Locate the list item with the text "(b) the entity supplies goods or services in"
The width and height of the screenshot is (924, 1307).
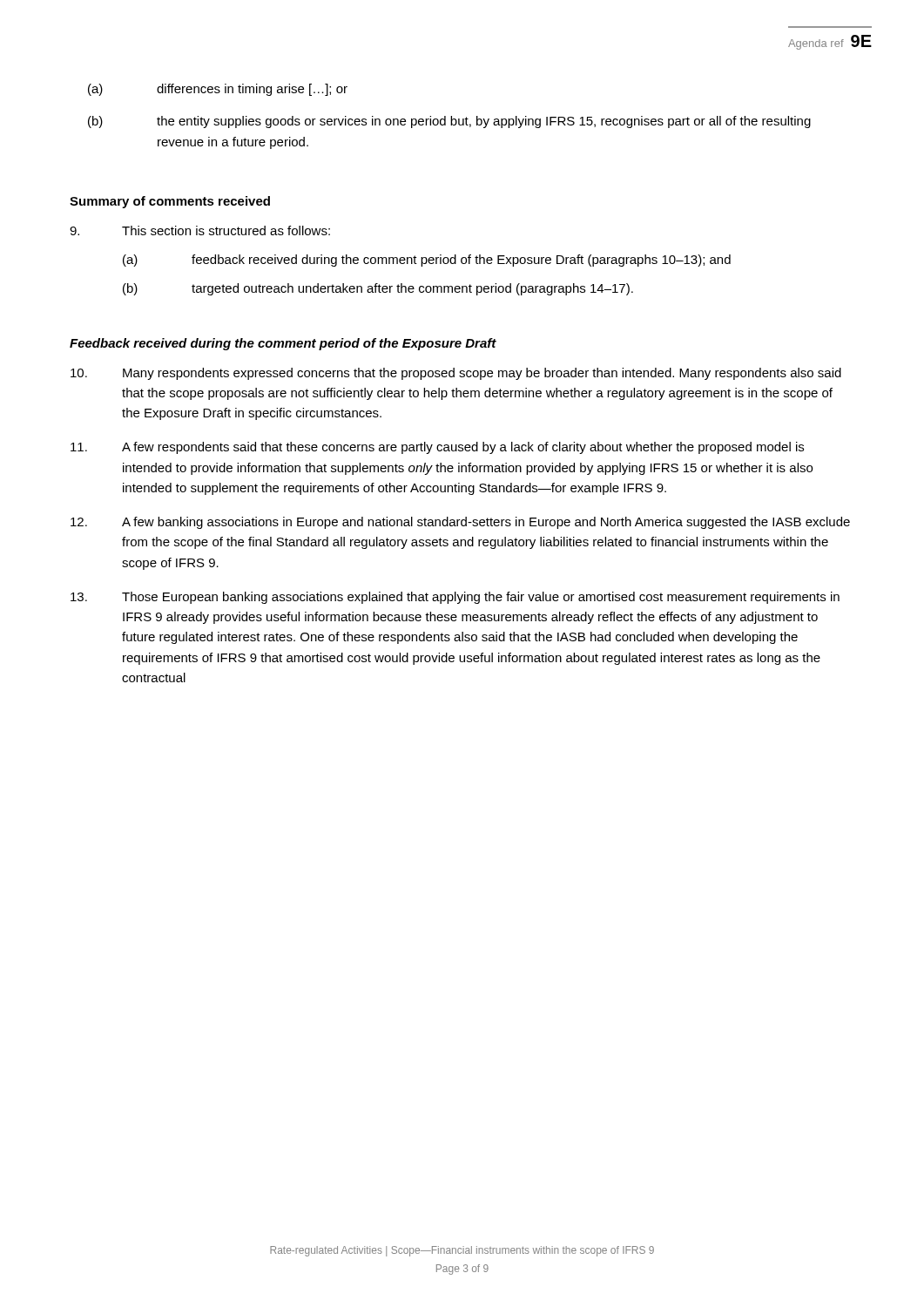(462, 131)
